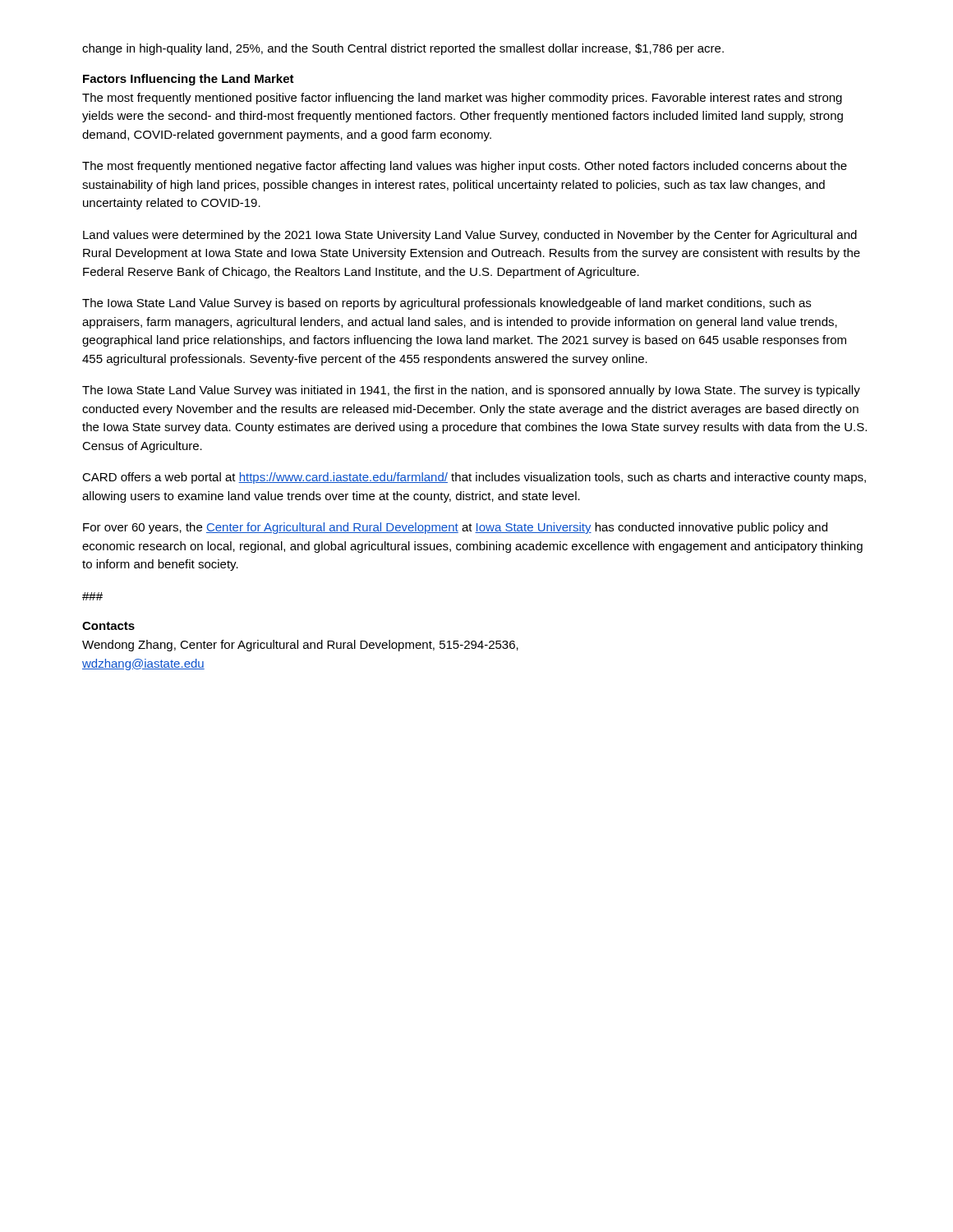This screenshot has height=1232, width=953.
Task: Click on the text block with the text "The most frequently mentioned positive factor influencing the"
Action: [x=463, y=115]
